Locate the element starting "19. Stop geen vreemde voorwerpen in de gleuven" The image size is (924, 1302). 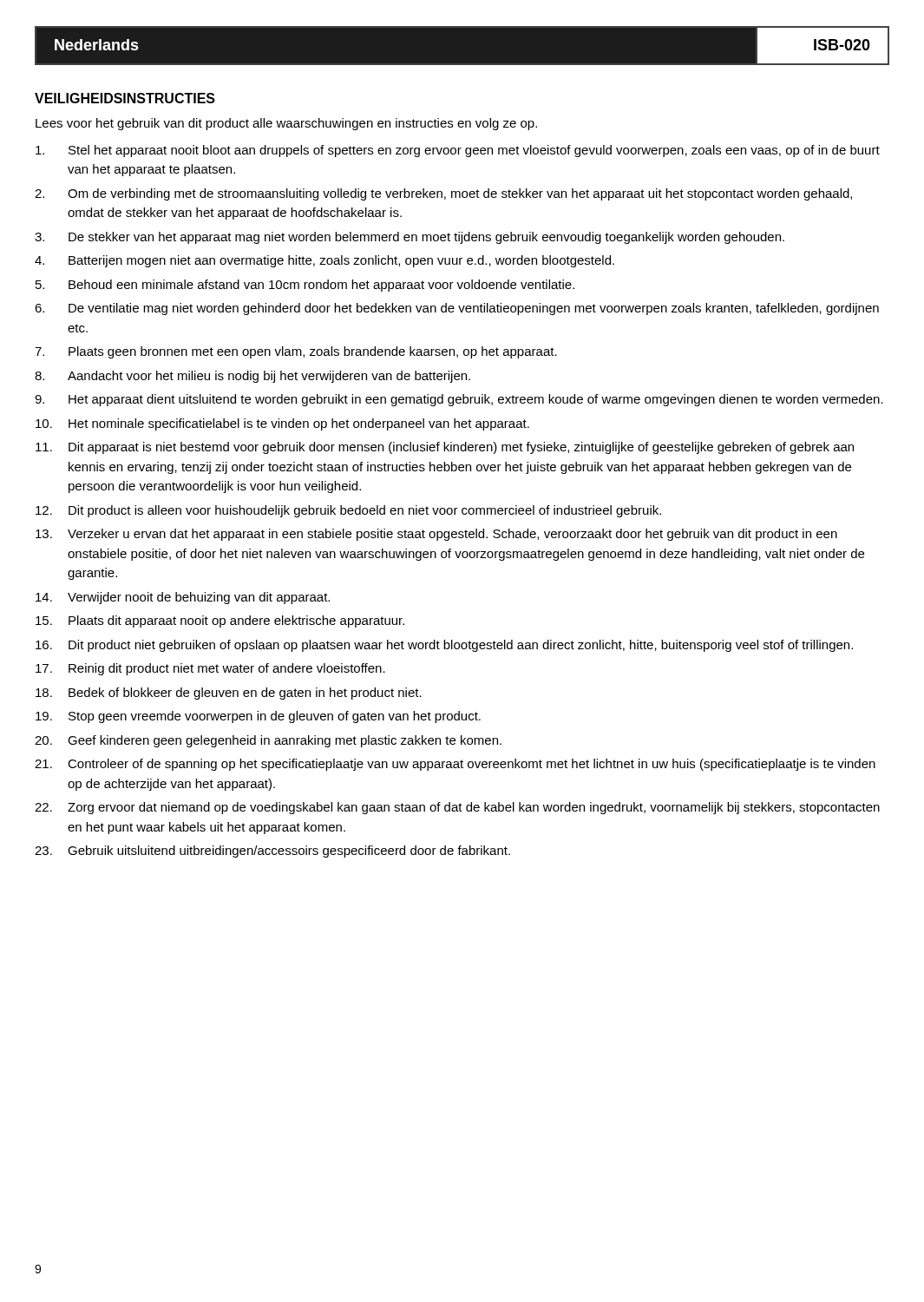(x=462, y=716)
